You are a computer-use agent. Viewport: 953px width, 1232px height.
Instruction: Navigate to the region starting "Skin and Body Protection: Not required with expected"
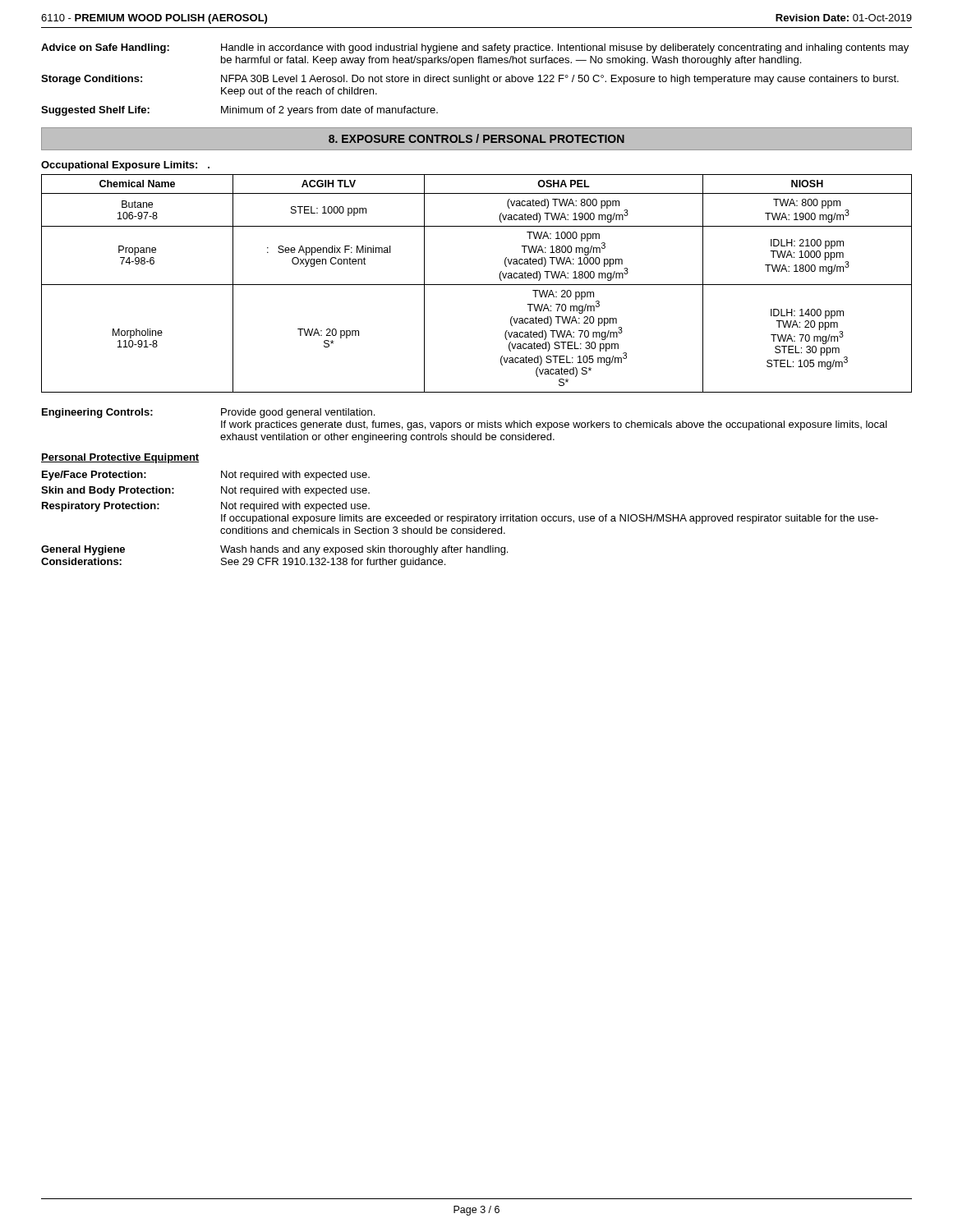coord(112,492)
